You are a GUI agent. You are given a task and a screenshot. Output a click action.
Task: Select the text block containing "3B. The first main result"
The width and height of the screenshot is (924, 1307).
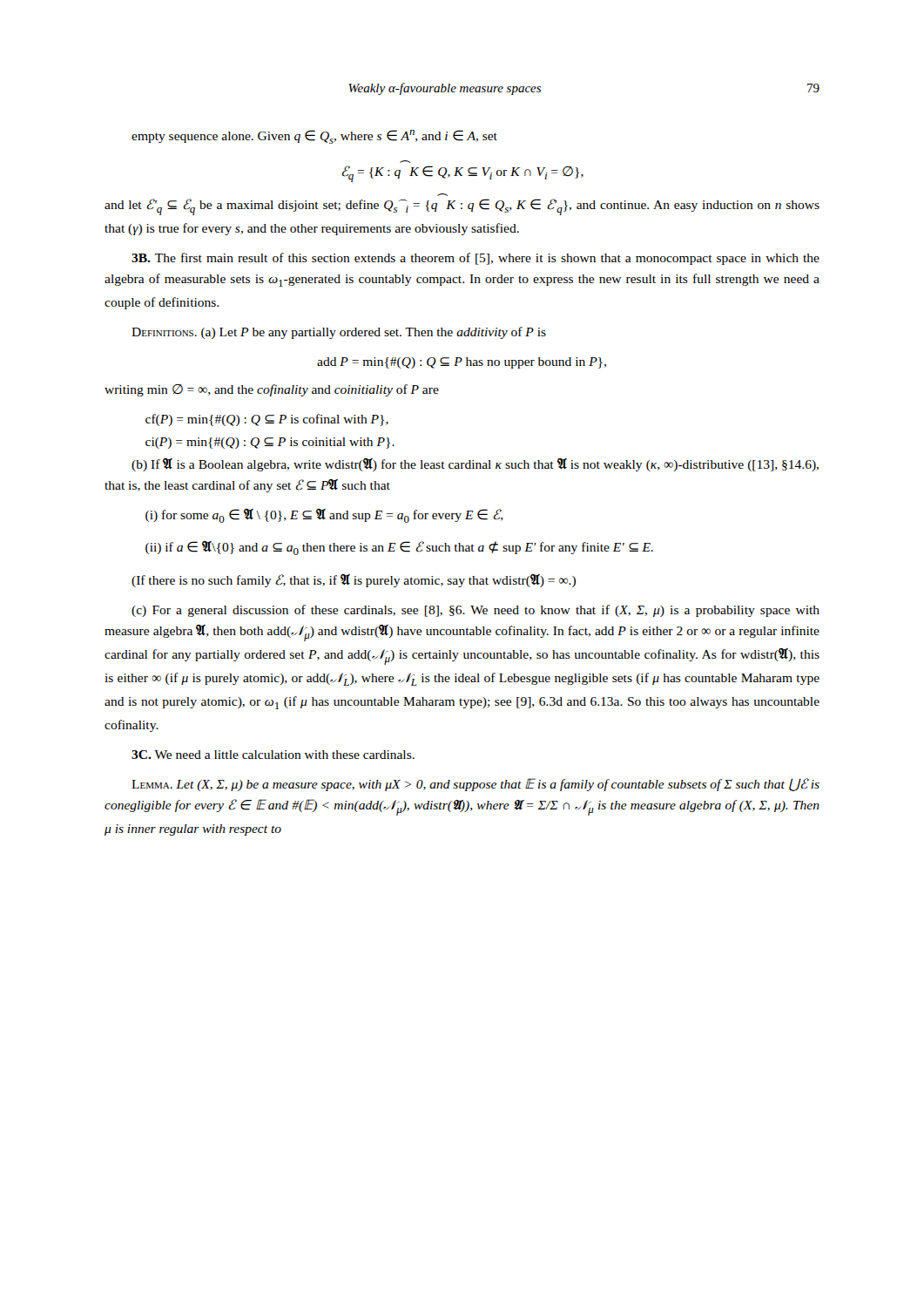click(462, 280)
